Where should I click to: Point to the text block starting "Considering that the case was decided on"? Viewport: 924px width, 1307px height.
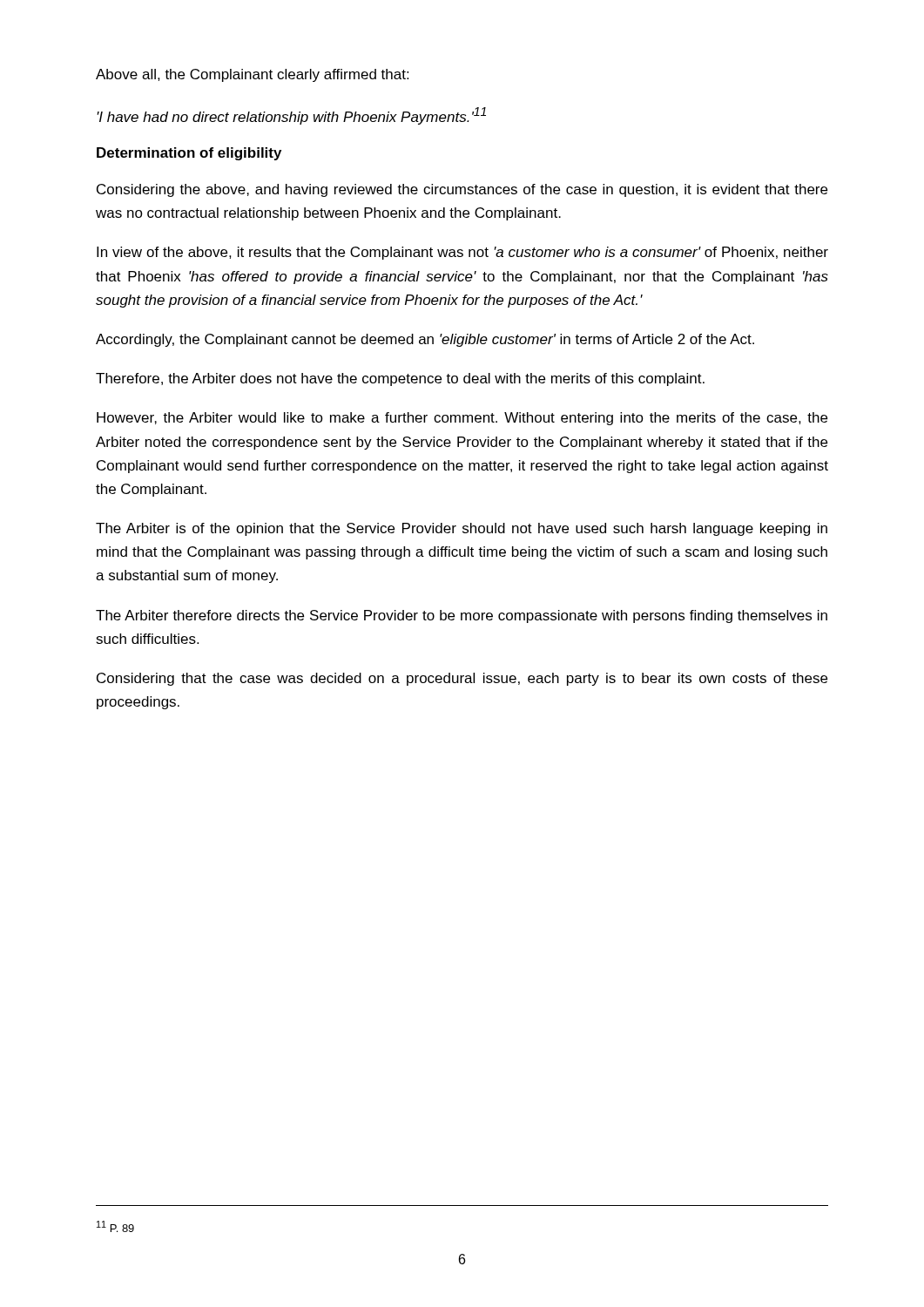[x=462, y=690]
